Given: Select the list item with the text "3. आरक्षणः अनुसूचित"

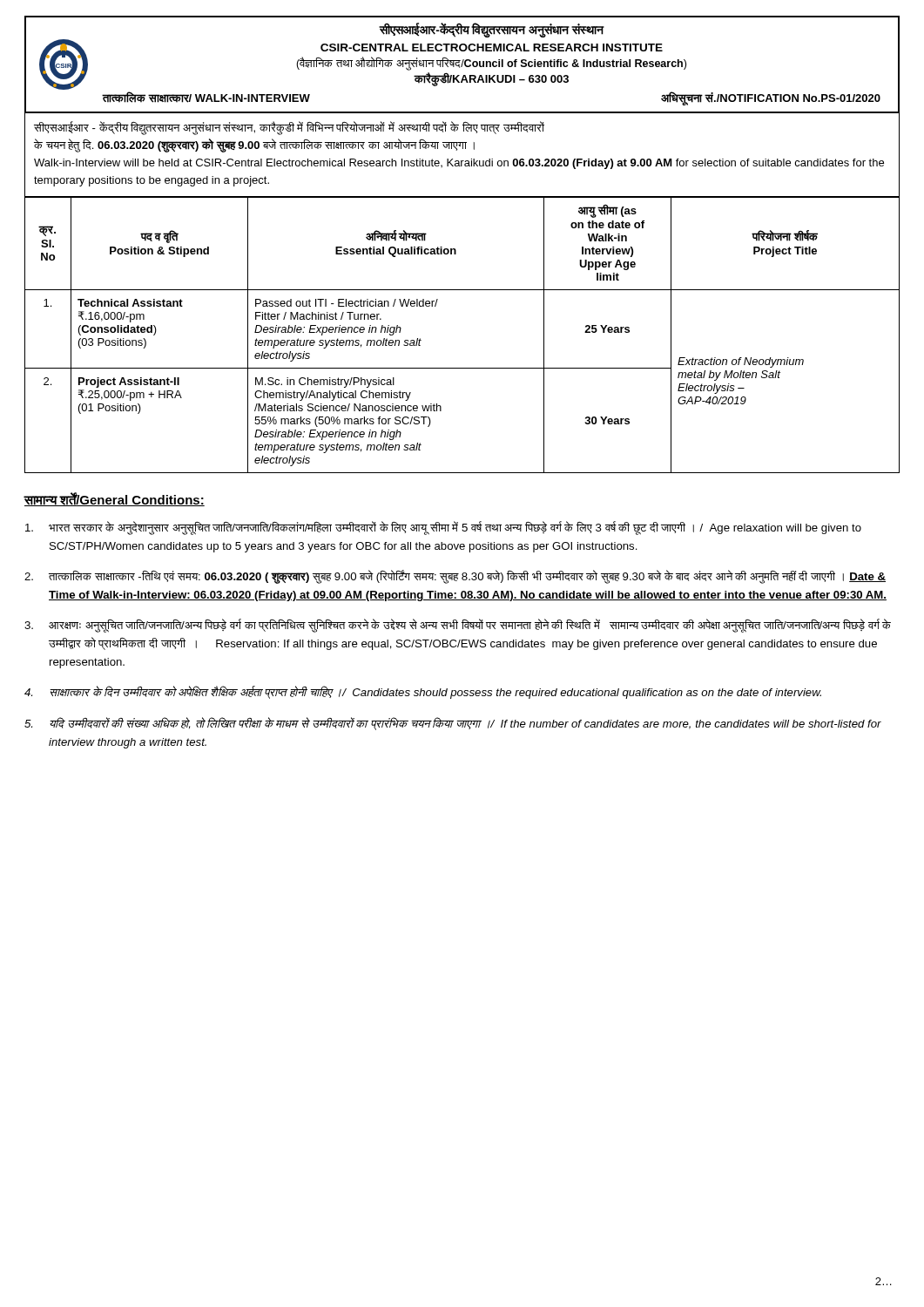Looking at the screenshot, I should click(x=462, y=644).
